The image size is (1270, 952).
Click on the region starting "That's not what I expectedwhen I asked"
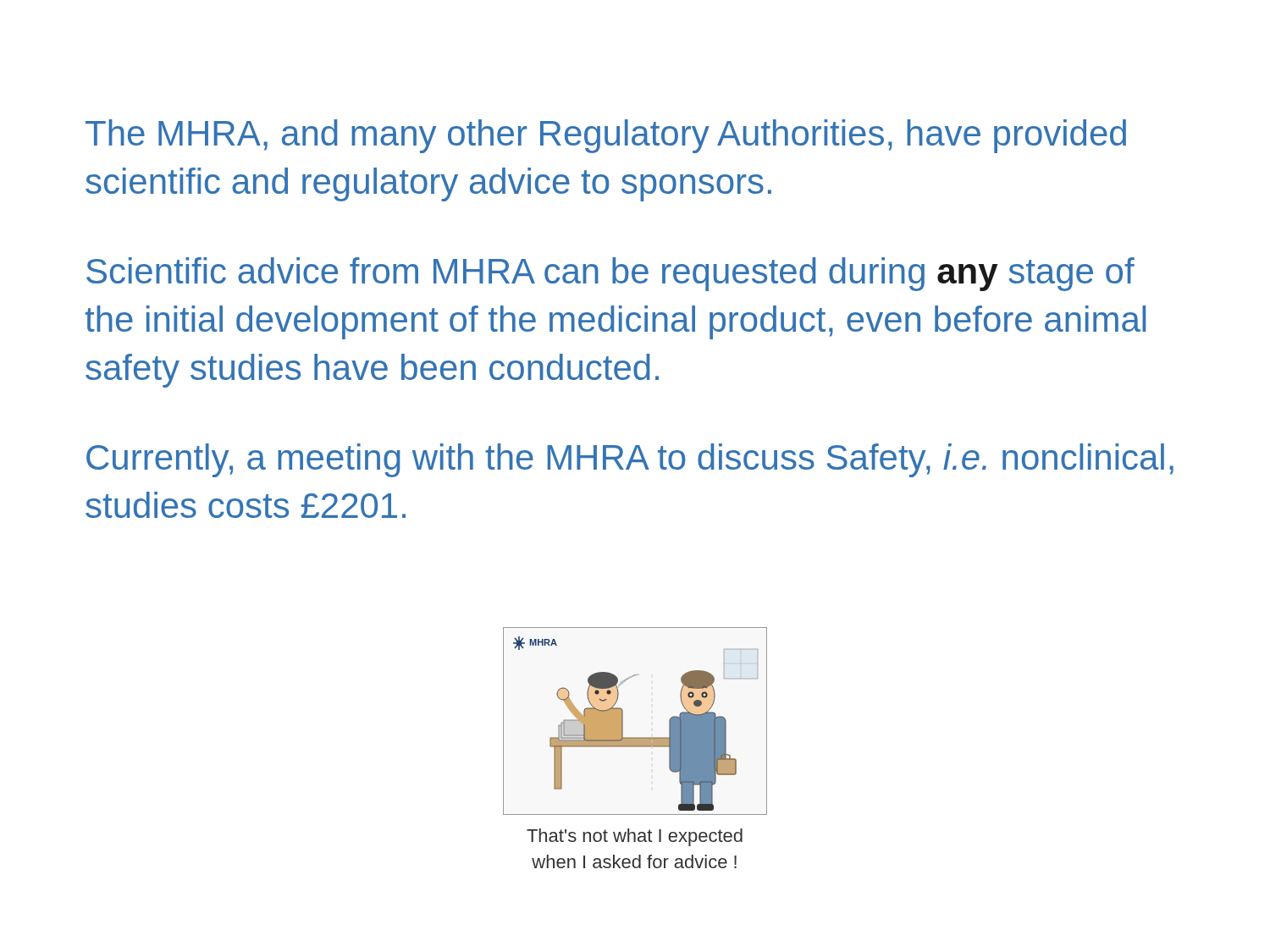[x=635, y=849]
